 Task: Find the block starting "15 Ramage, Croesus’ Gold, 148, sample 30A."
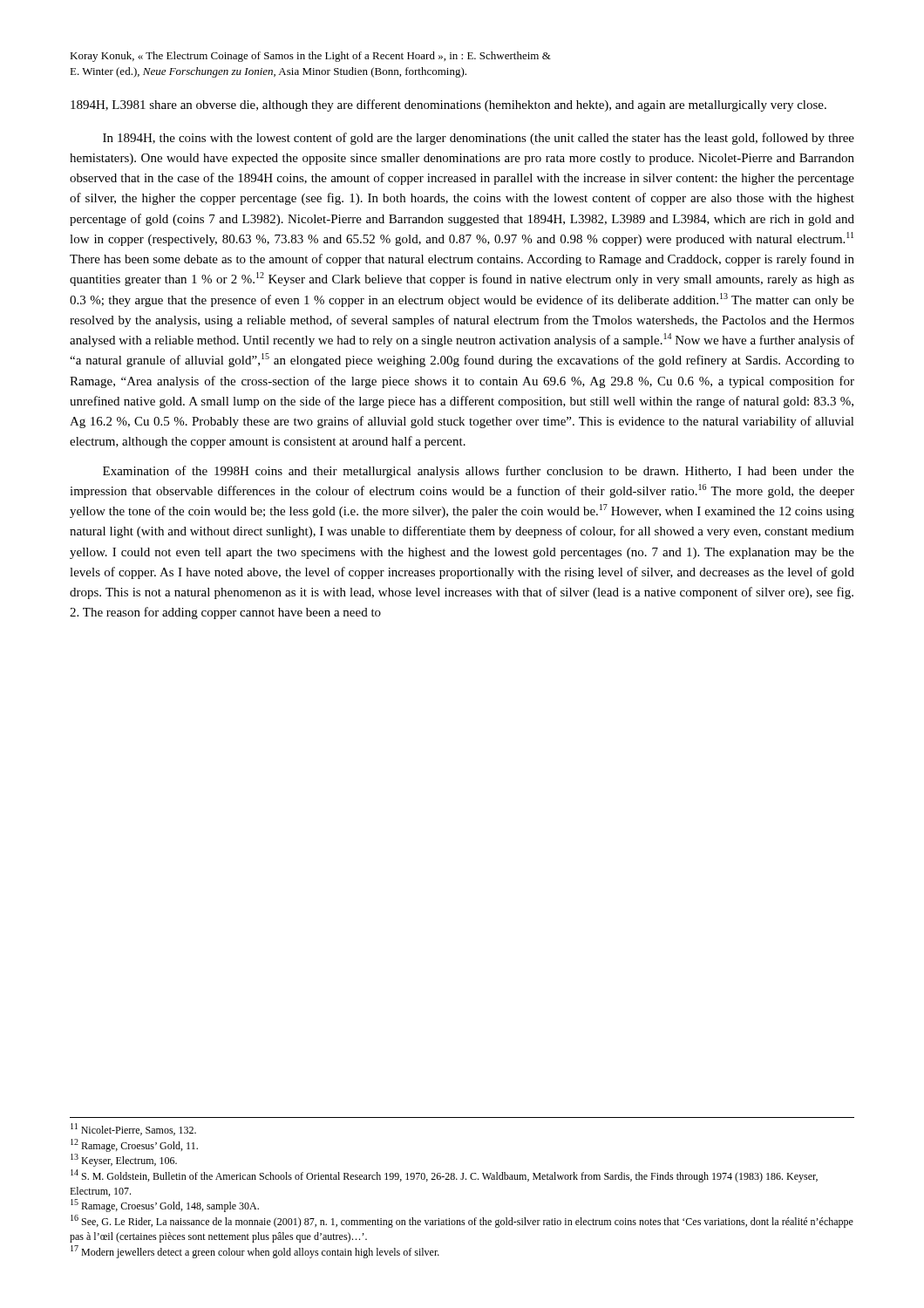pos(165,1206)
